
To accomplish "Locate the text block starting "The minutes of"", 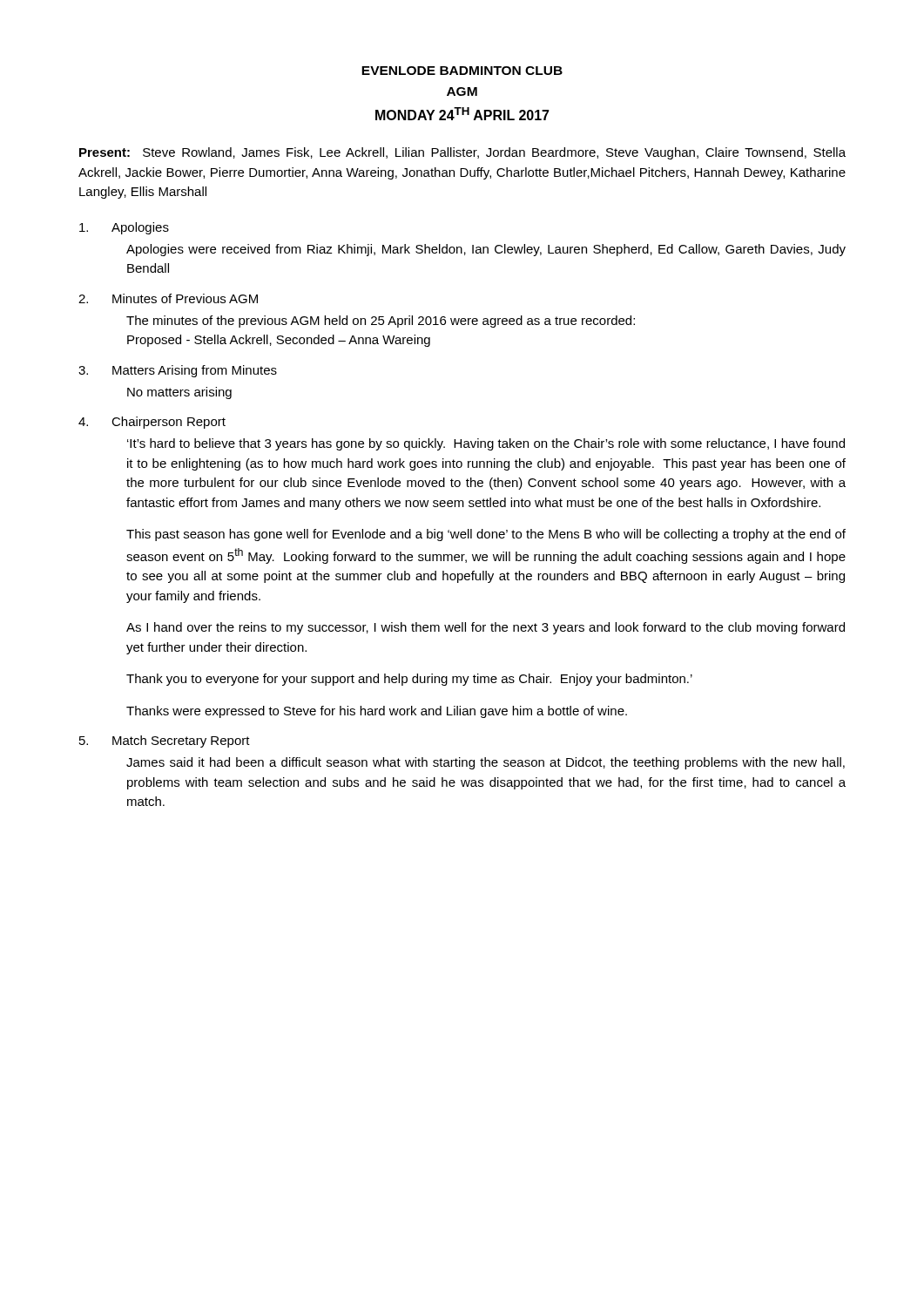I will coord(381,330).
